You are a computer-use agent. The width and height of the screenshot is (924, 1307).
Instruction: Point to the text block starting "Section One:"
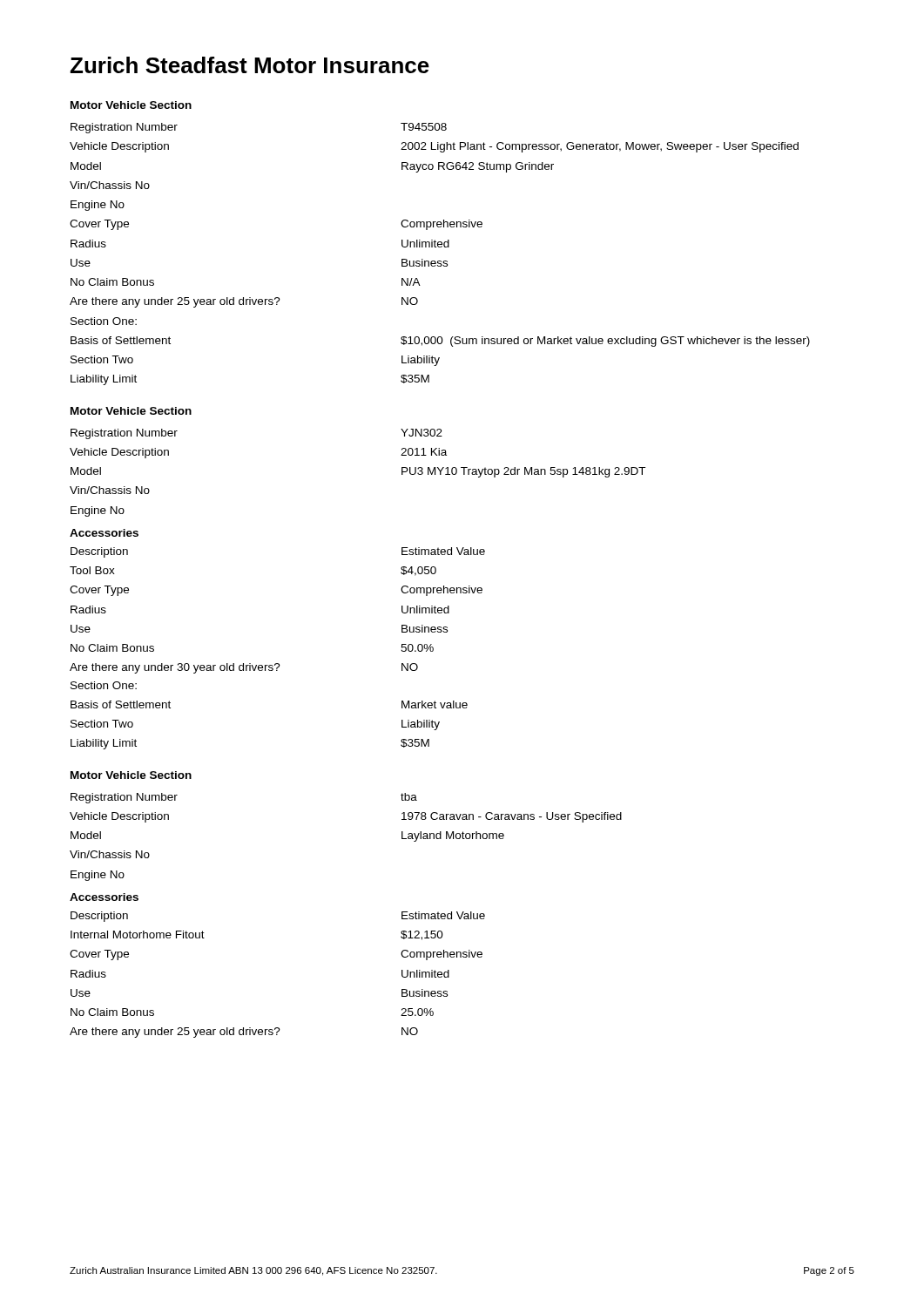tap(104, 321)
